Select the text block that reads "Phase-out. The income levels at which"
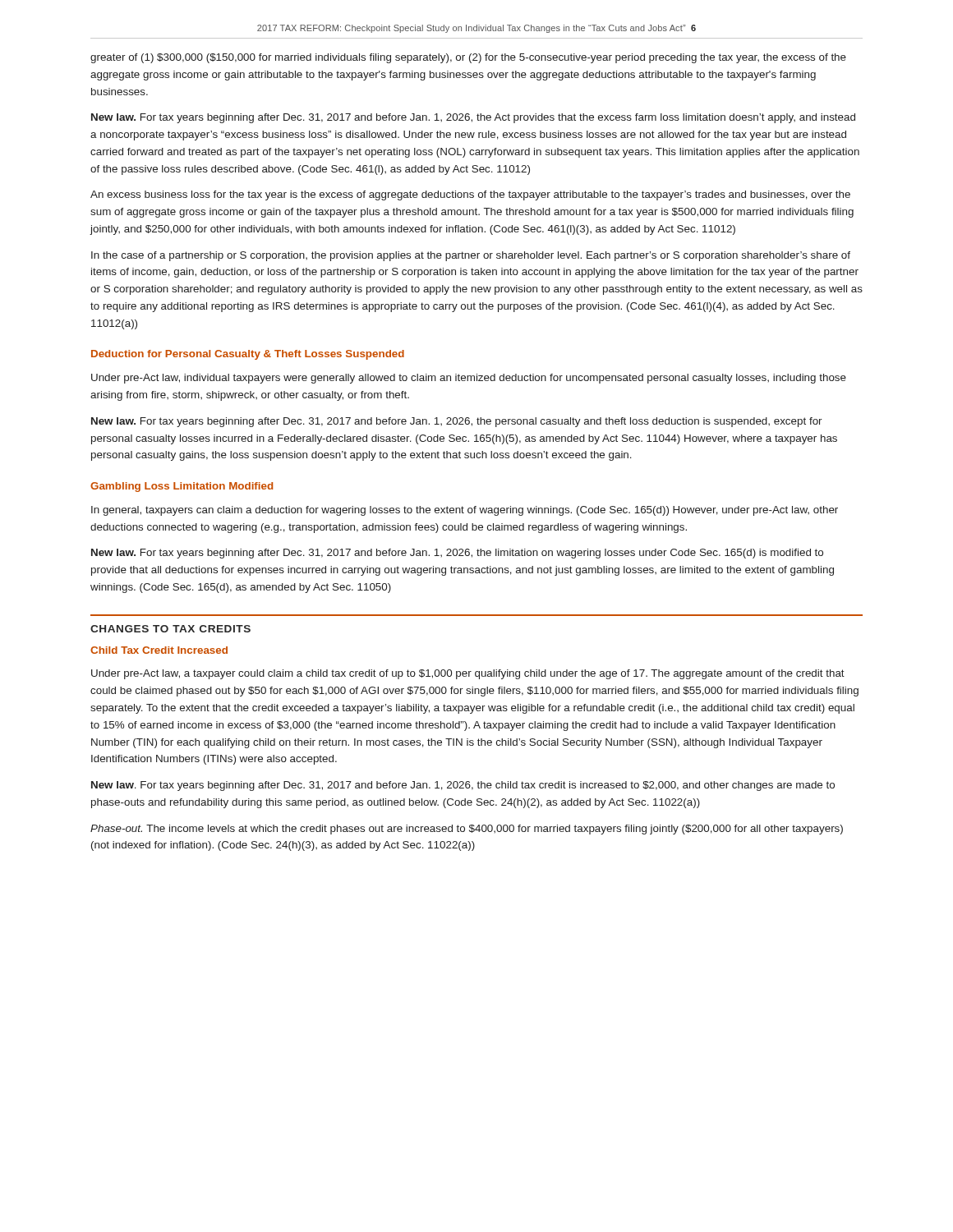Screen dimensions: 1232x953 pyautogui.click(x=467, y=836)
